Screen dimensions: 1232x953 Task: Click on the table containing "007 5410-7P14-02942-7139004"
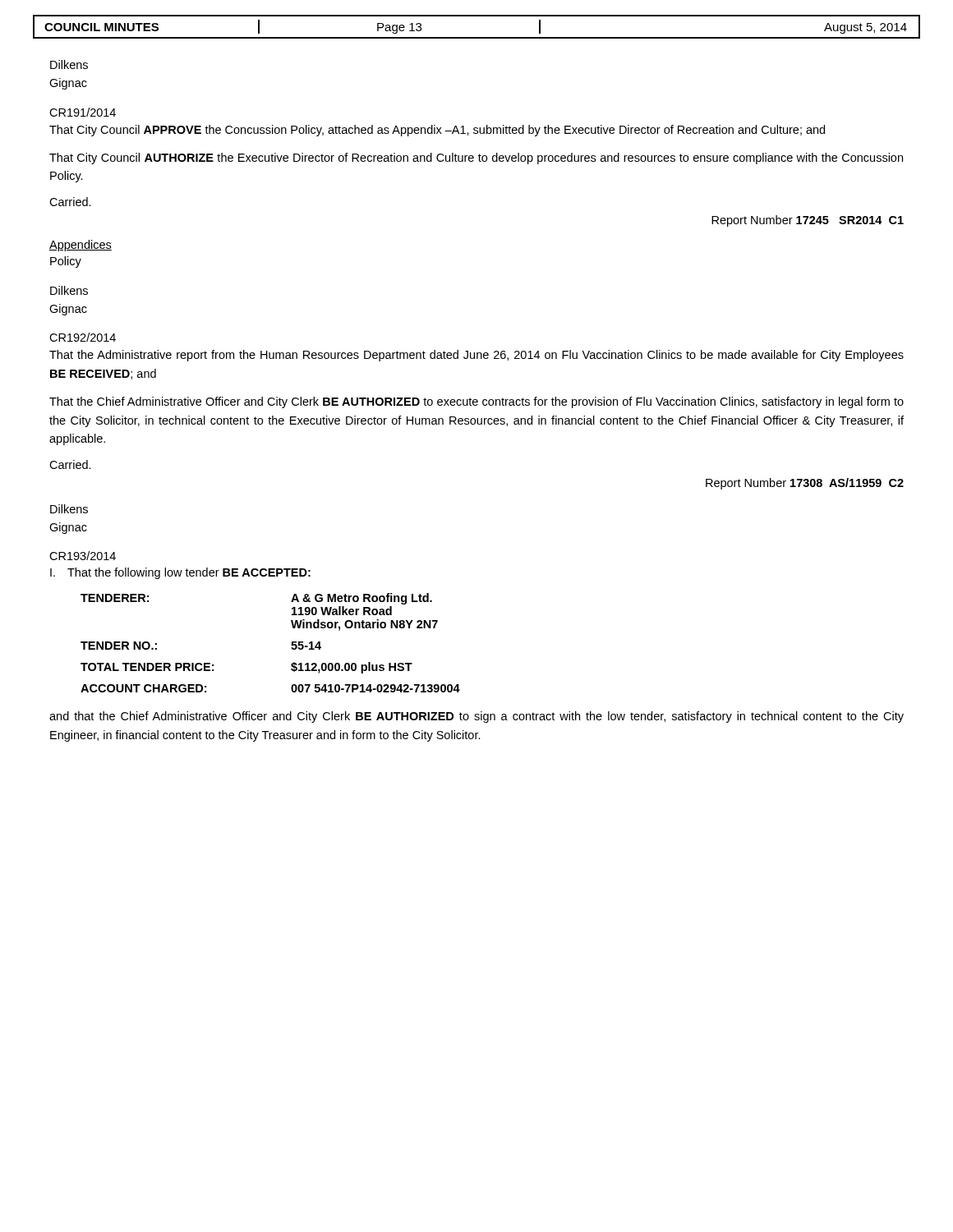pos(489,643)
